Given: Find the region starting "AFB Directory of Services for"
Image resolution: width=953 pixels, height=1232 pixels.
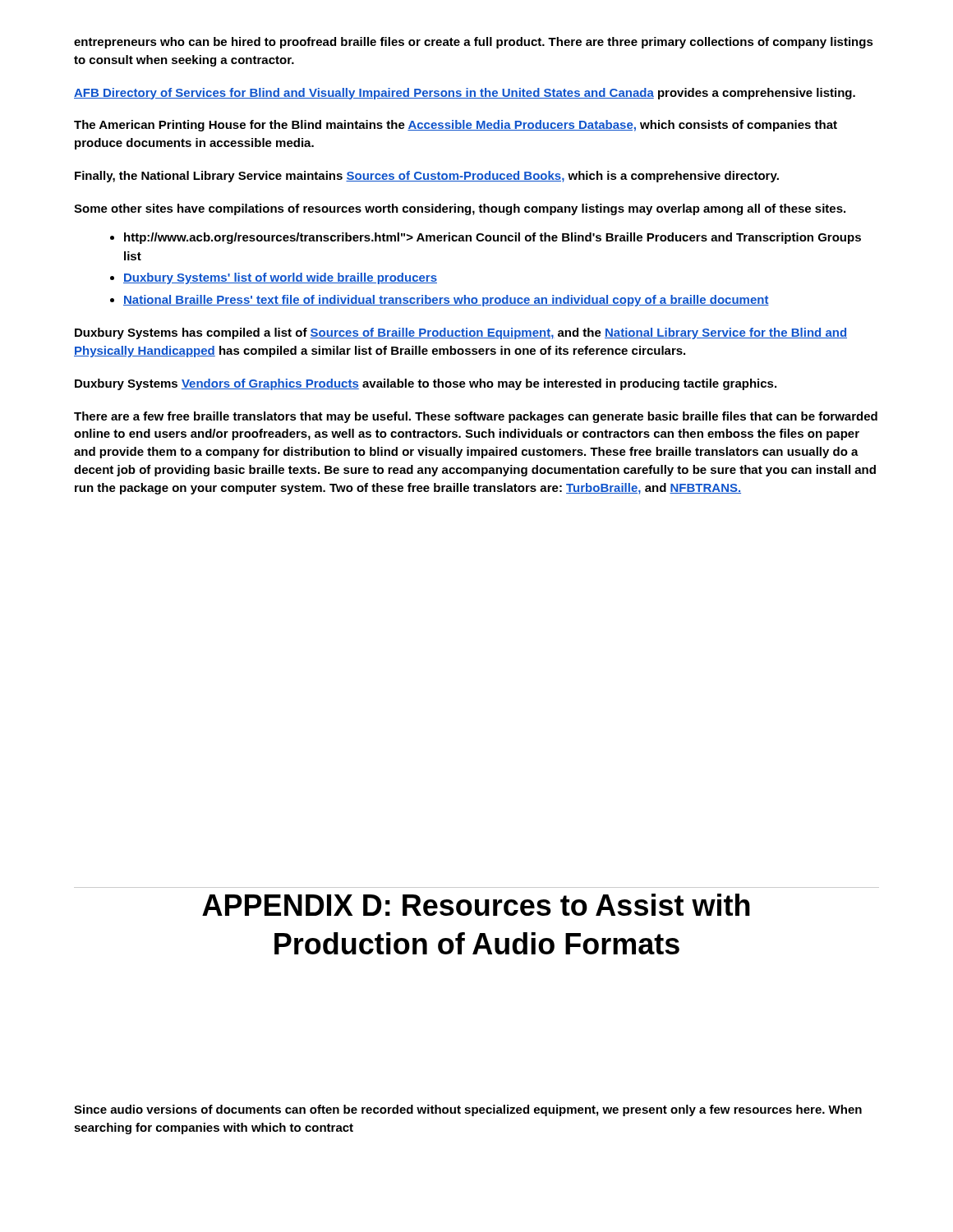Looking at the screenshot, I should point(465,92).
